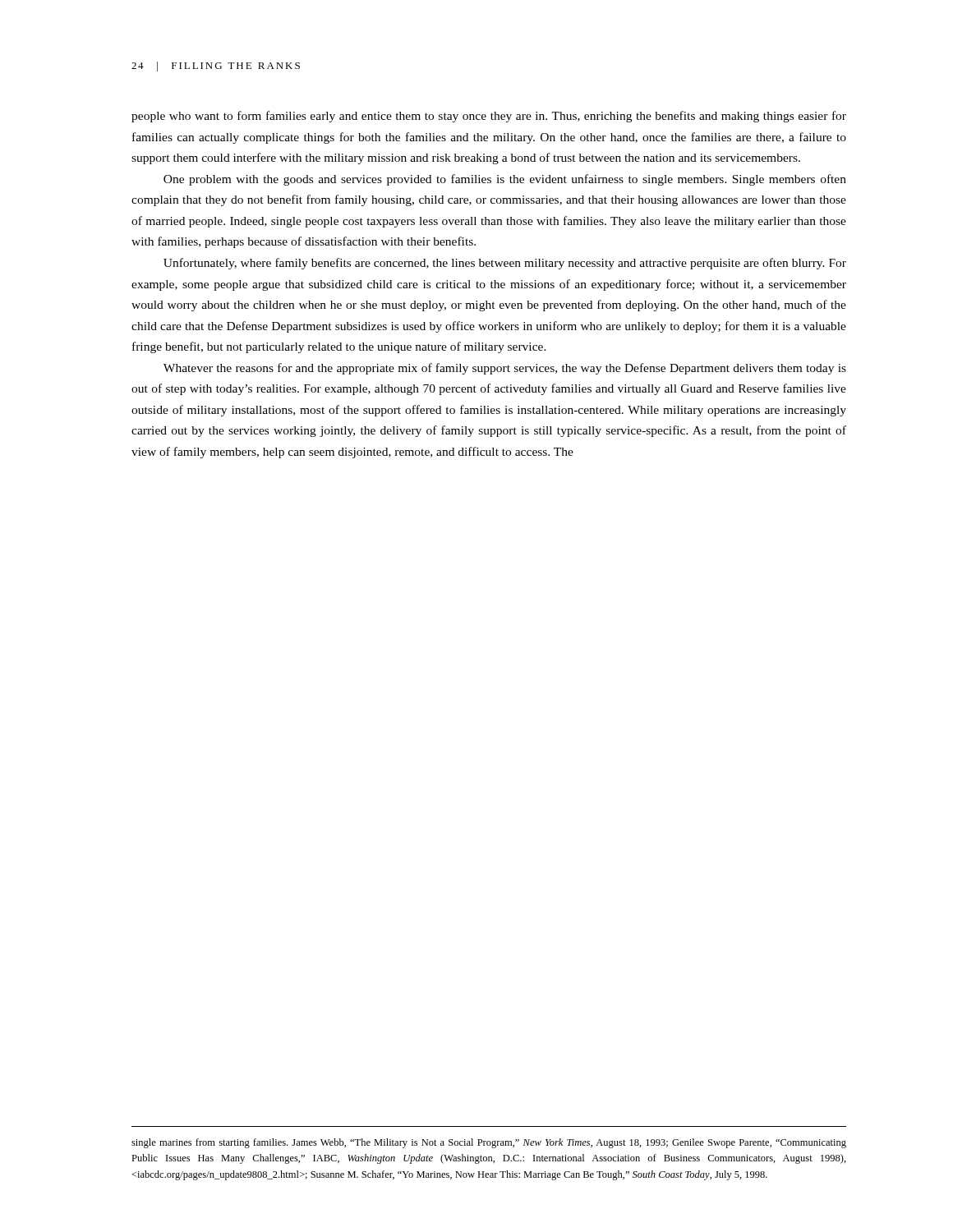Point to the element starting "single marines from starting families. James Webb, “The"
The height and width of the screenshot is (1232, 953).
[x=489, y=1159]
